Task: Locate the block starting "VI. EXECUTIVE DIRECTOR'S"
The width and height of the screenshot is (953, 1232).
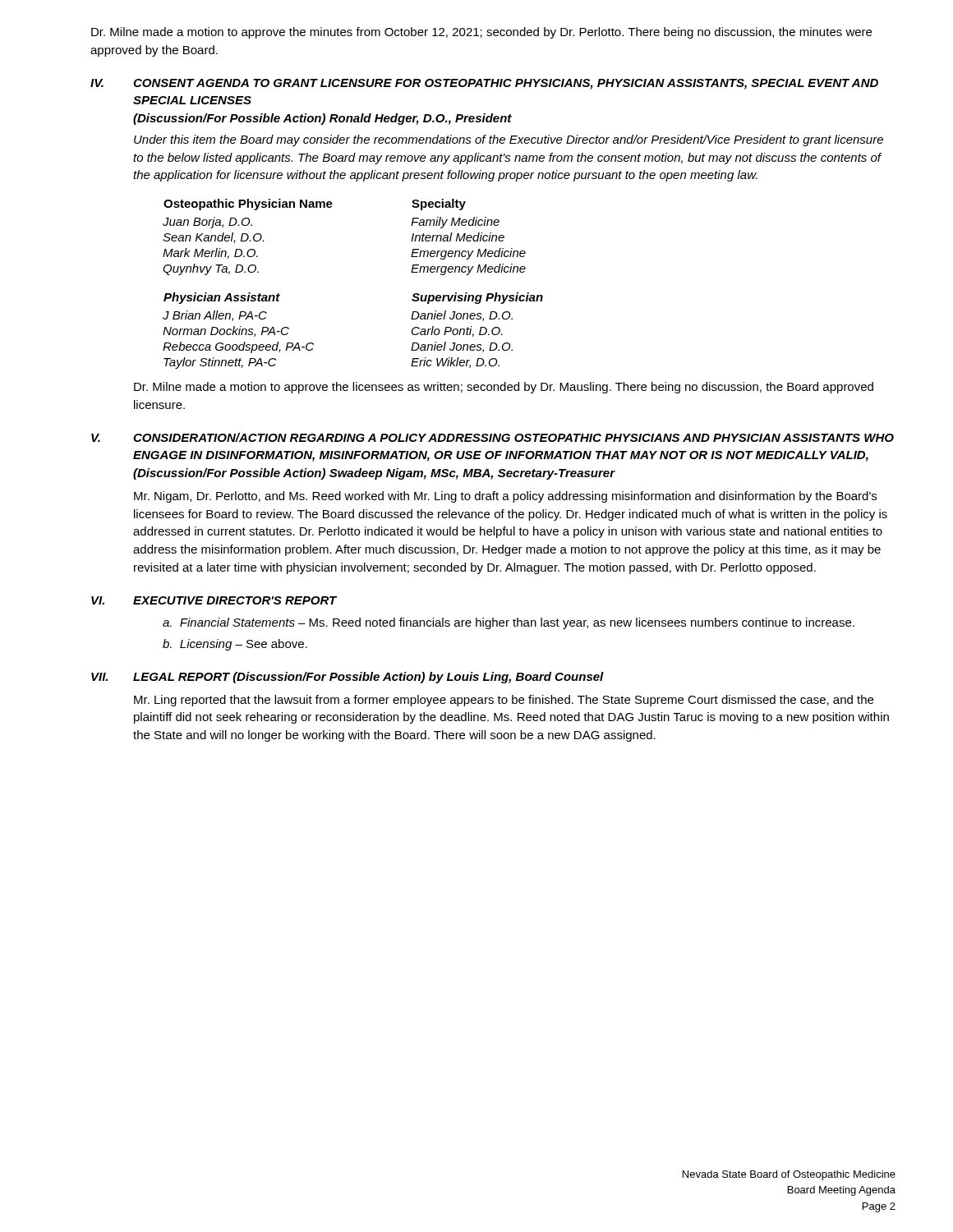Action: [x=213, y=600]
